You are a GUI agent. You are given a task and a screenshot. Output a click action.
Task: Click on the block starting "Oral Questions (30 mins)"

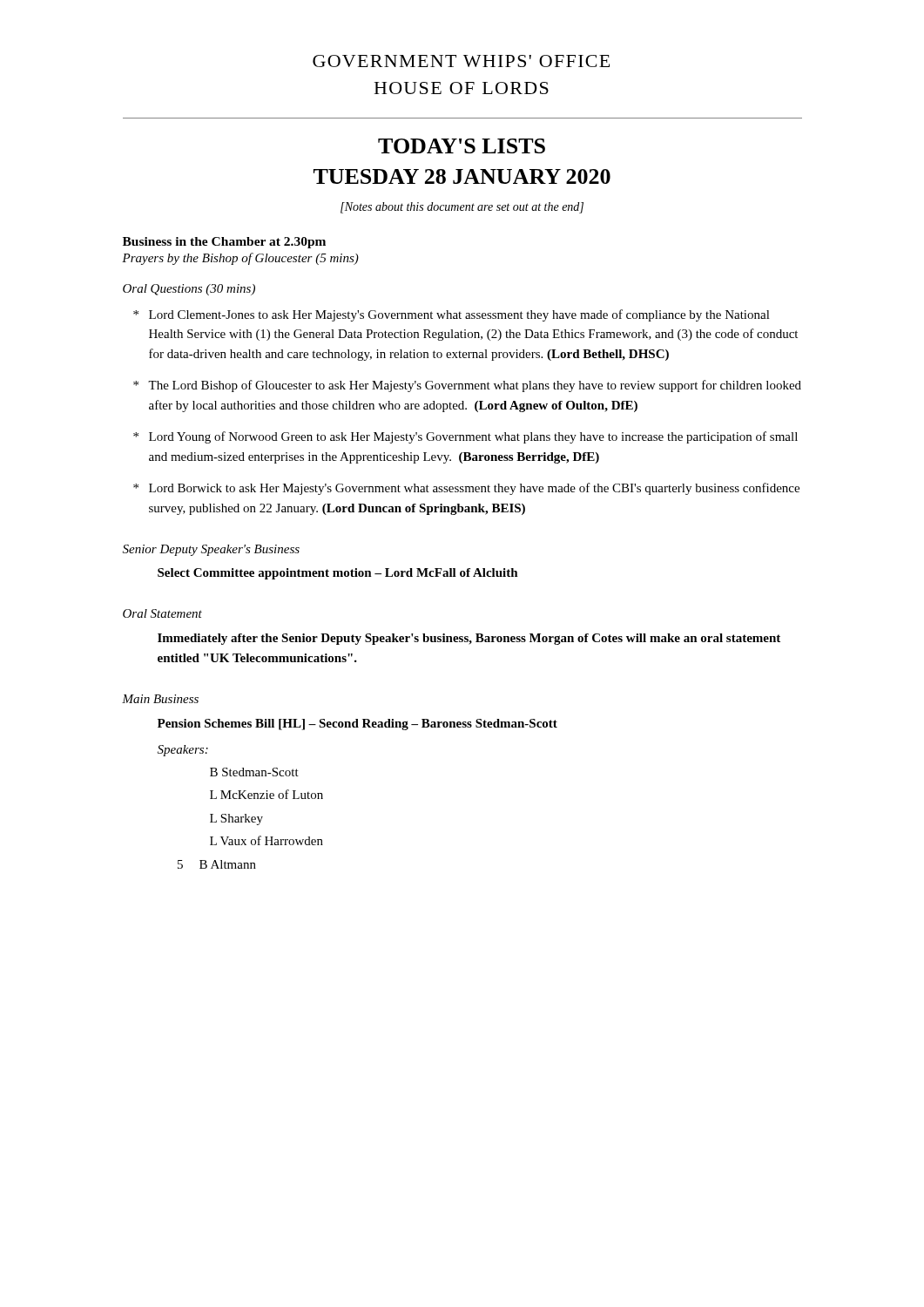point(189,290)
